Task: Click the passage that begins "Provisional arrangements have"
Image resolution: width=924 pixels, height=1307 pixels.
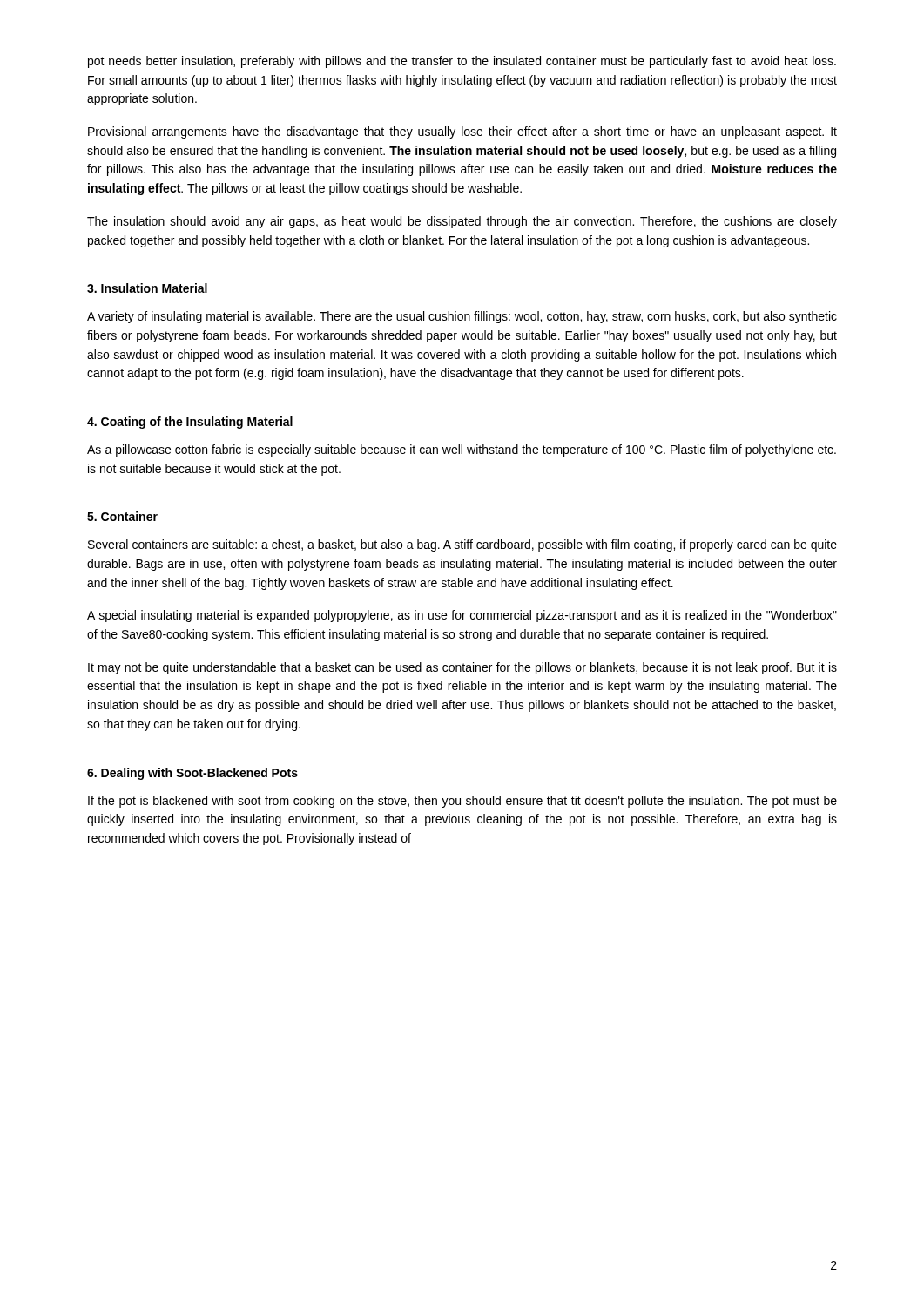Action: tap(462, 160)
